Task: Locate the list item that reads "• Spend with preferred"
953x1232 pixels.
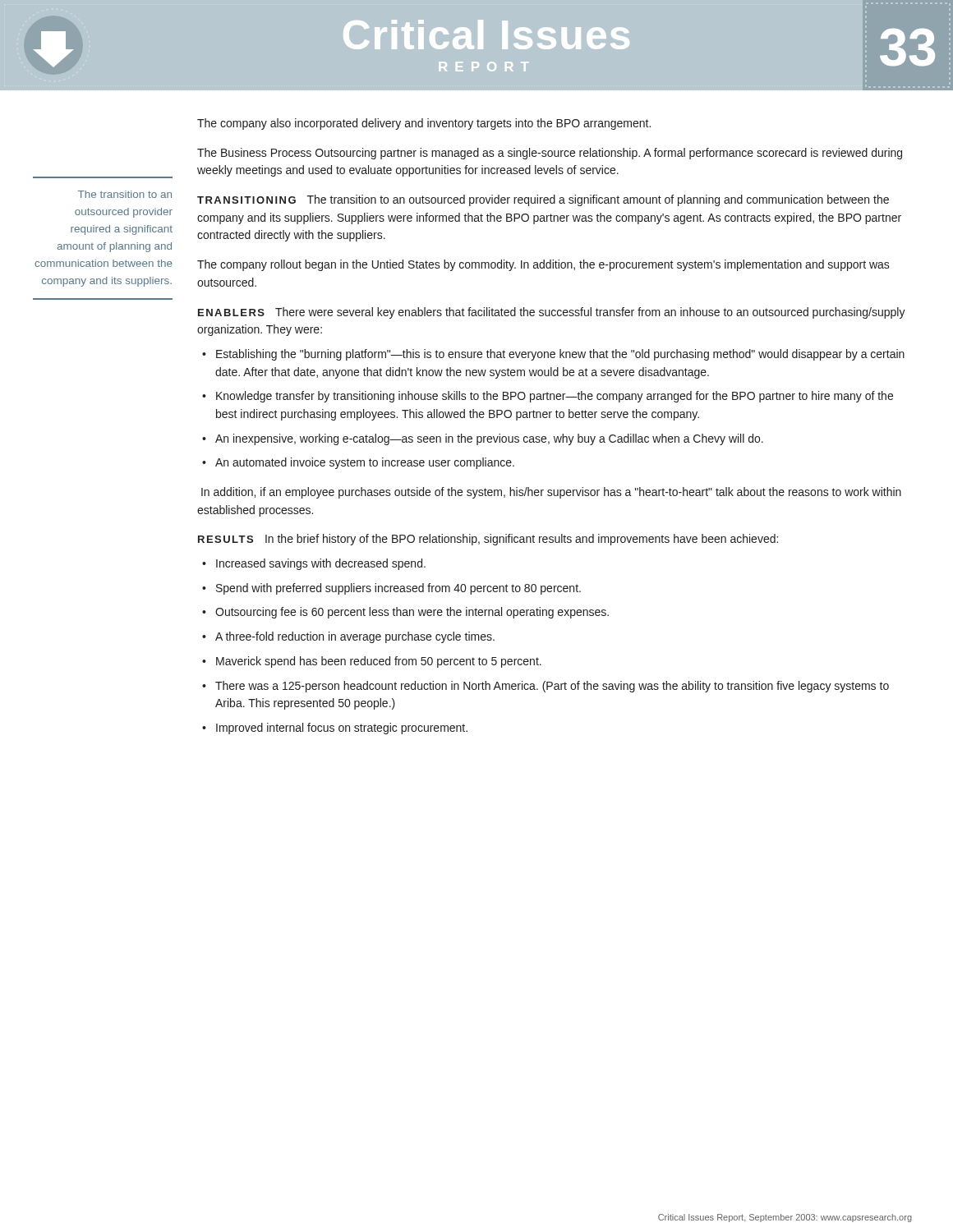Action: [x=392, y=589]
